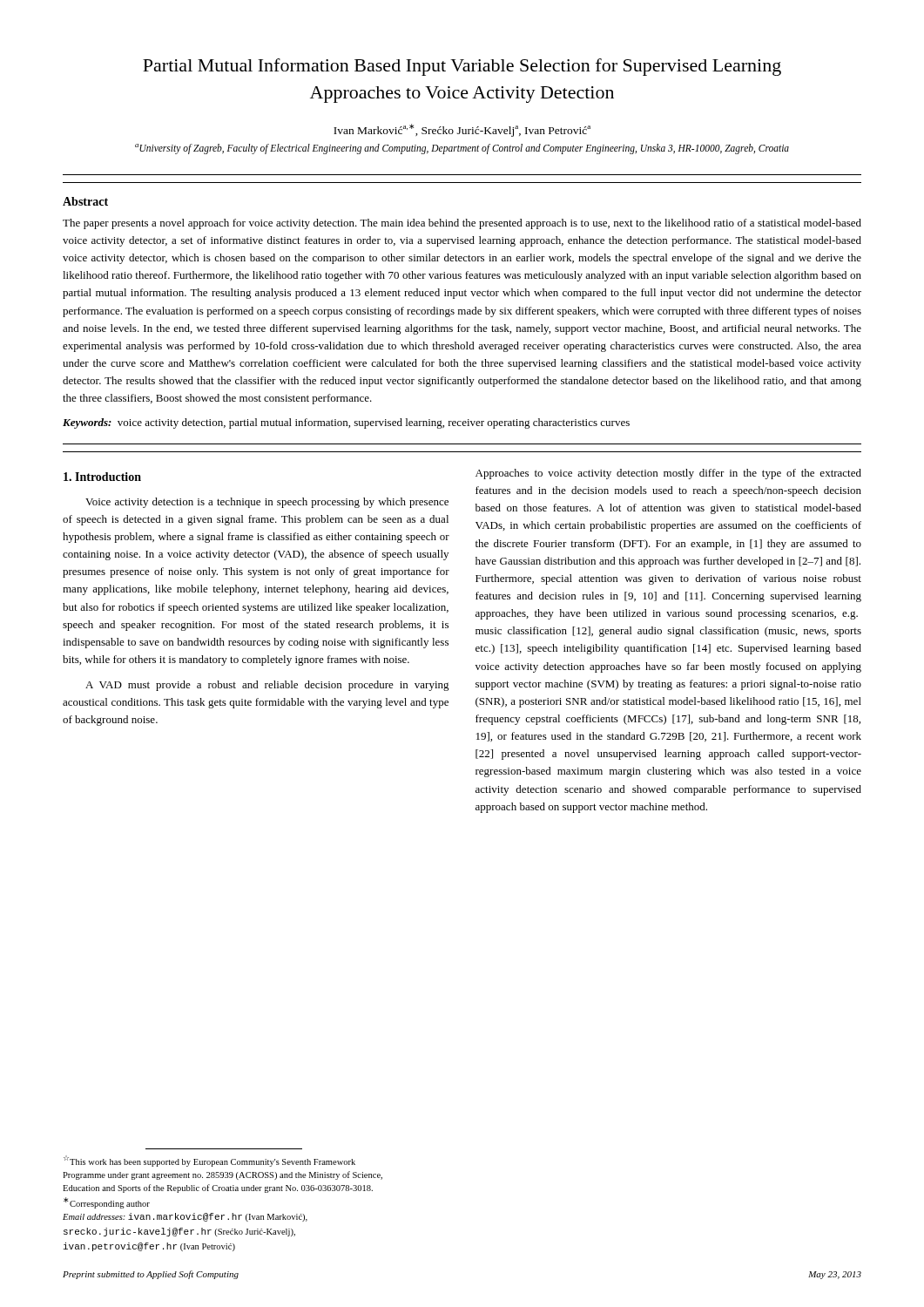Click on the text block containing "Ivan Markovića,∗, Srećko Jurić-Kavelja,"
Screen dimensions: 1307x924
coord(462,129)
